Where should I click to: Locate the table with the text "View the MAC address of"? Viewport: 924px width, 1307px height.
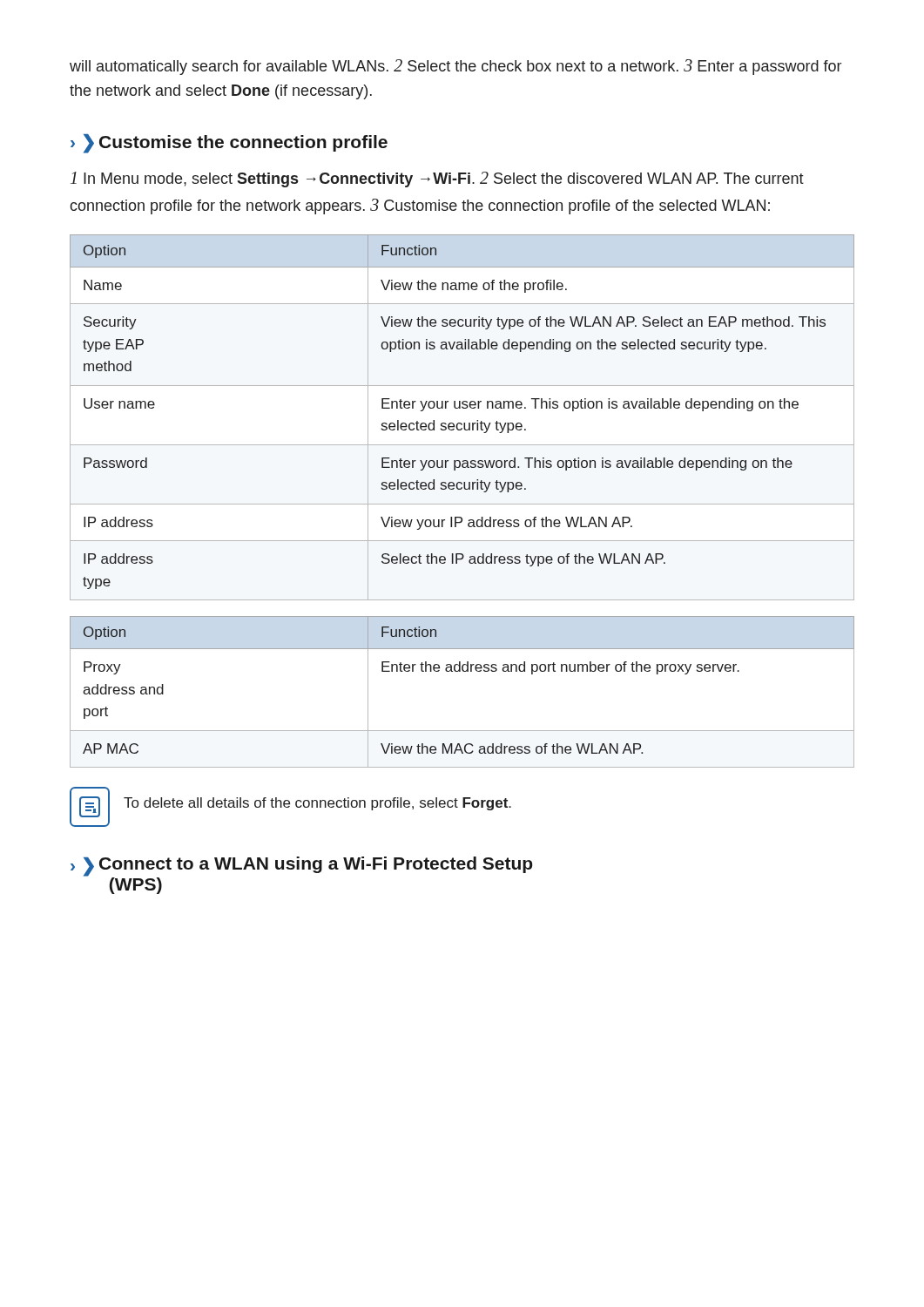[x=462, y=692]
